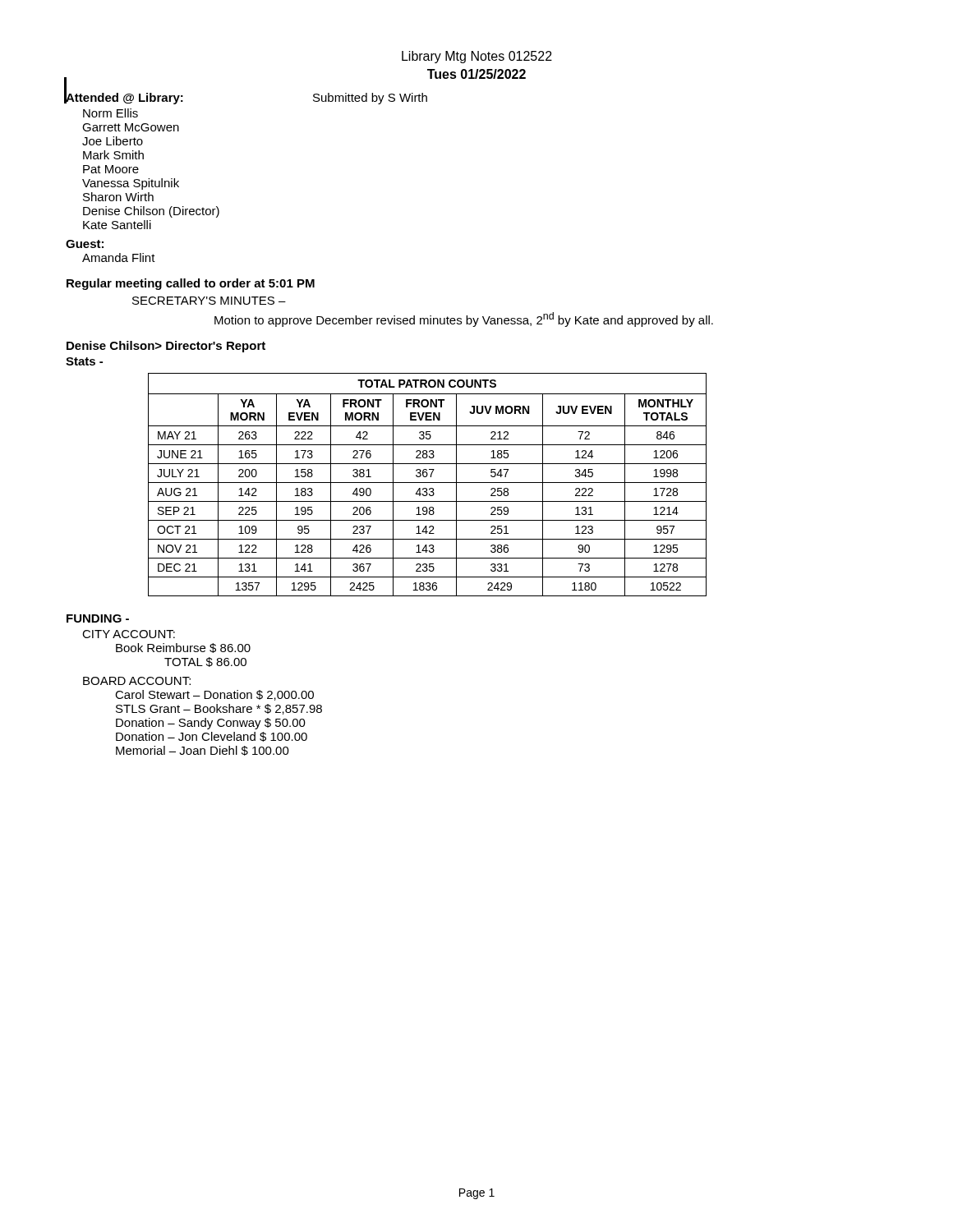Image resolution: width=953 pixels, height=1232 pixels.
Task: Select the list item containing "Denise Chilson (Director)"
Action: 151,211
